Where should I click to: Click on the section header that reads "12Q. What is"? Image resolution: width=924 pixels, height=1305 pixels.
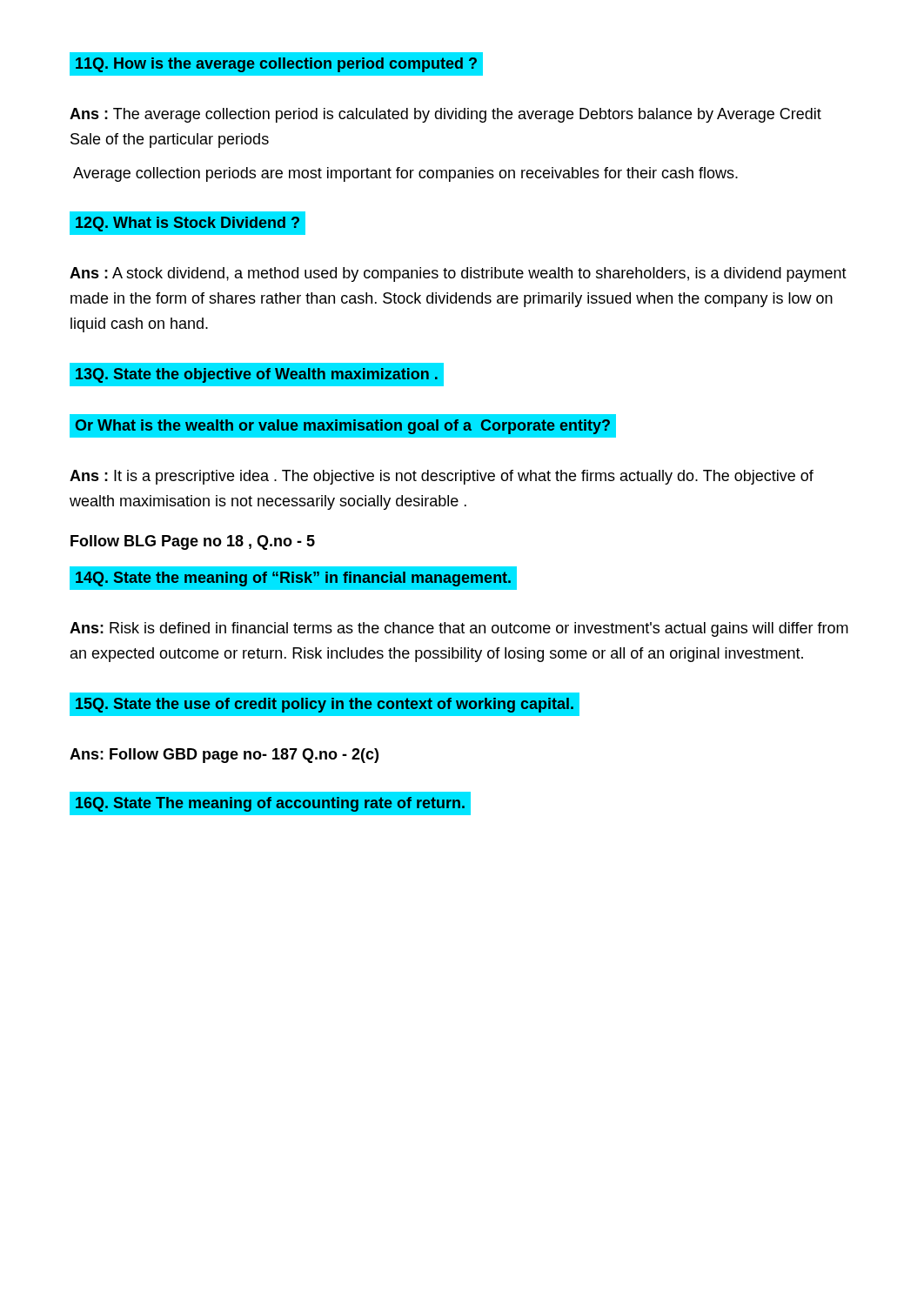[x=188, y=224]
